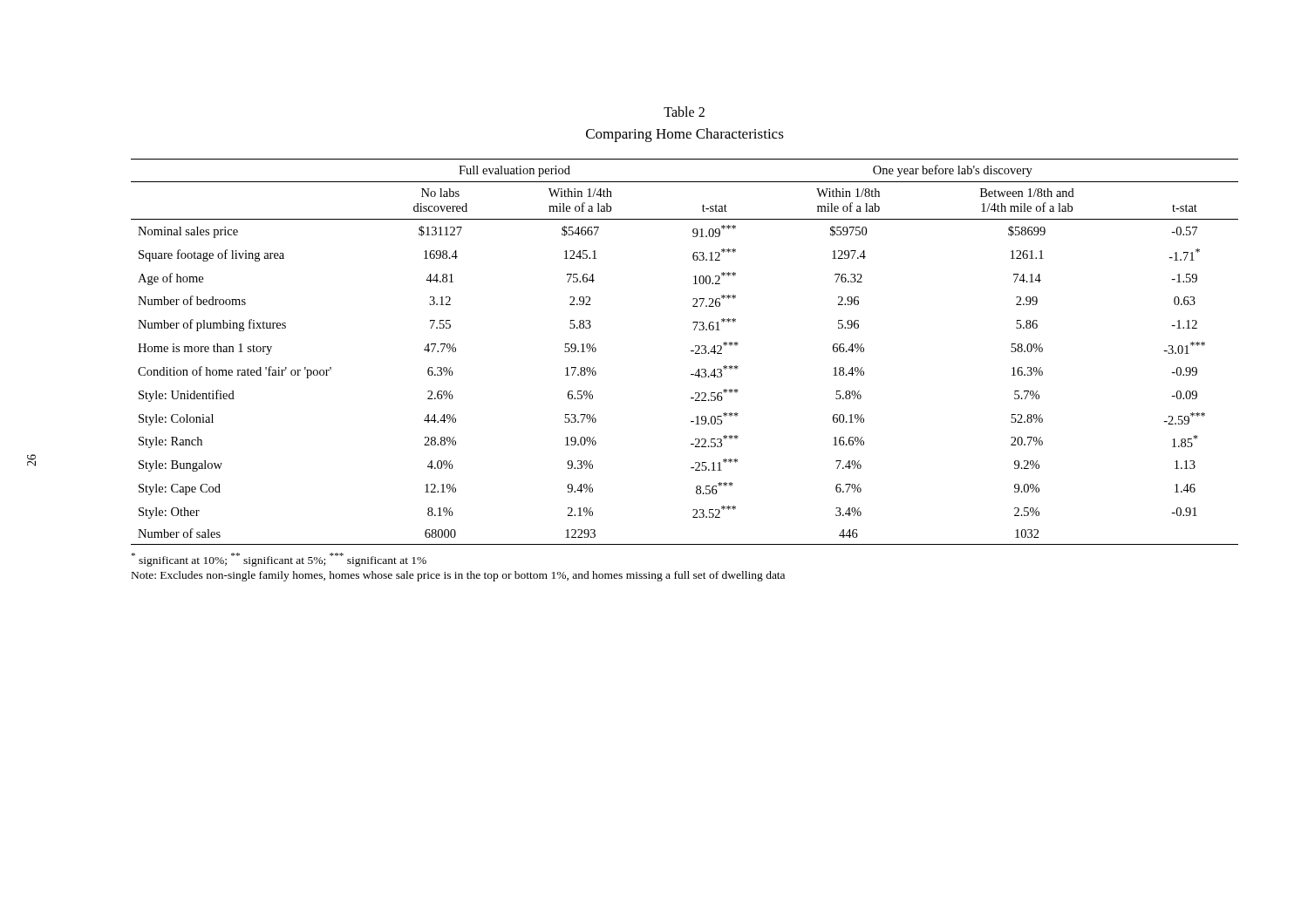Click on the passage starting "Comparing Home Characteristics"
The image size is (1308, 924).
685,134
